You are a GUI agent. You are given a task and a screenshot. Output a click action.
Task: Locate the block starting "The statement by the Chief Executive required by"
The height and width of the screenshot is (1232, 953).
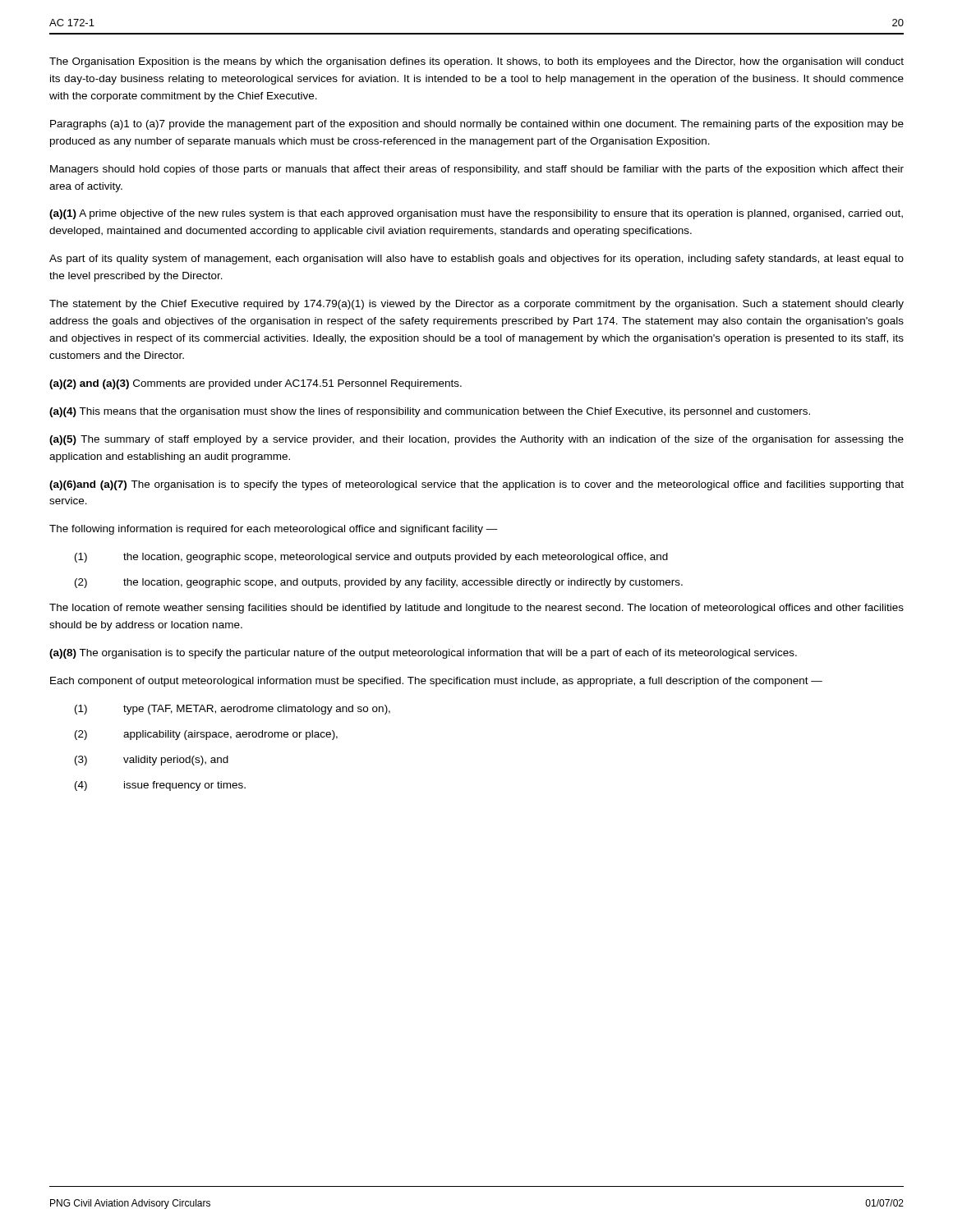click(x=476, y=329)
